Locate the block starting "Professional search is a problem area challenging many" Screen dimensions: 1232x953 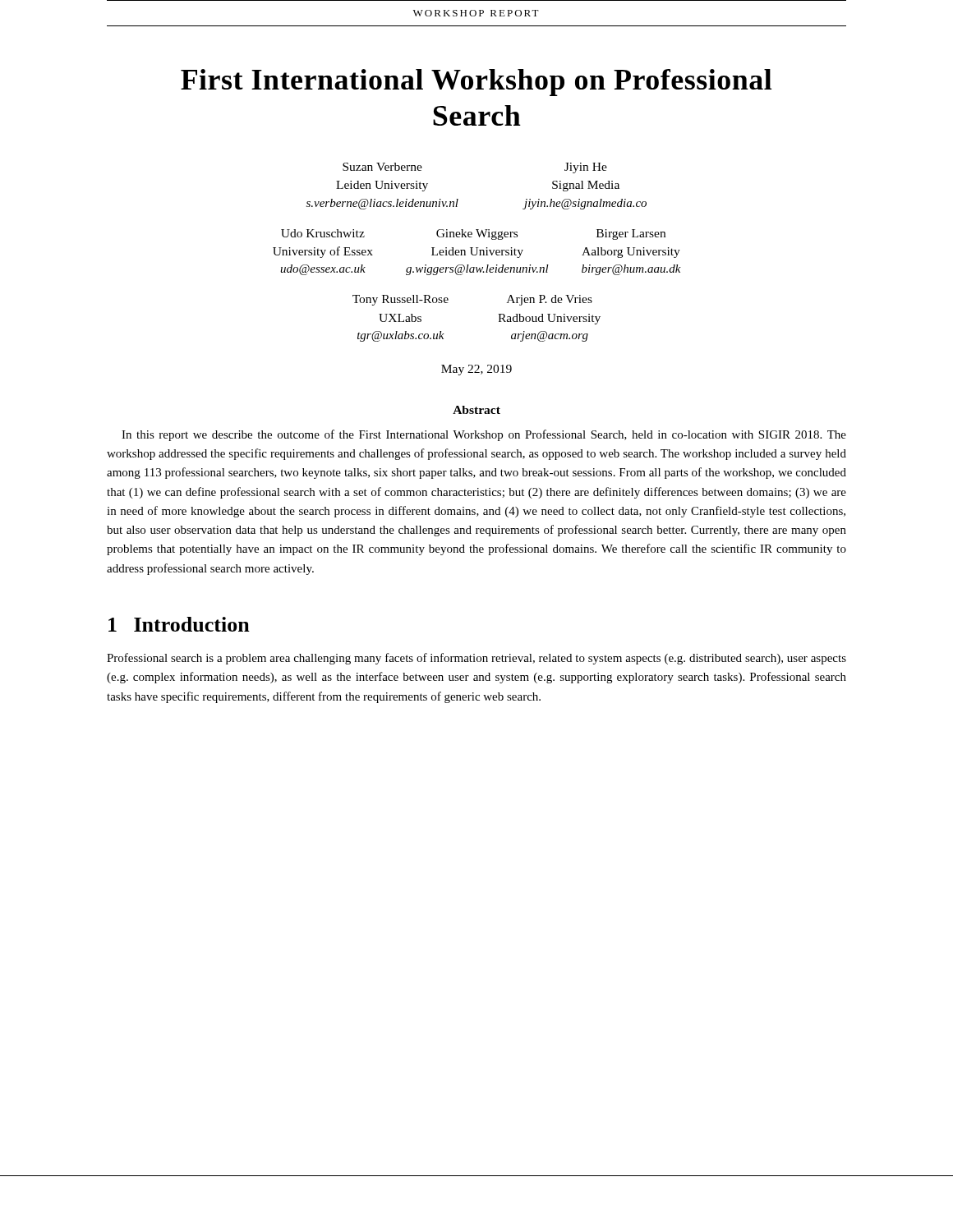pyautogui.click(x=476, y=677)
